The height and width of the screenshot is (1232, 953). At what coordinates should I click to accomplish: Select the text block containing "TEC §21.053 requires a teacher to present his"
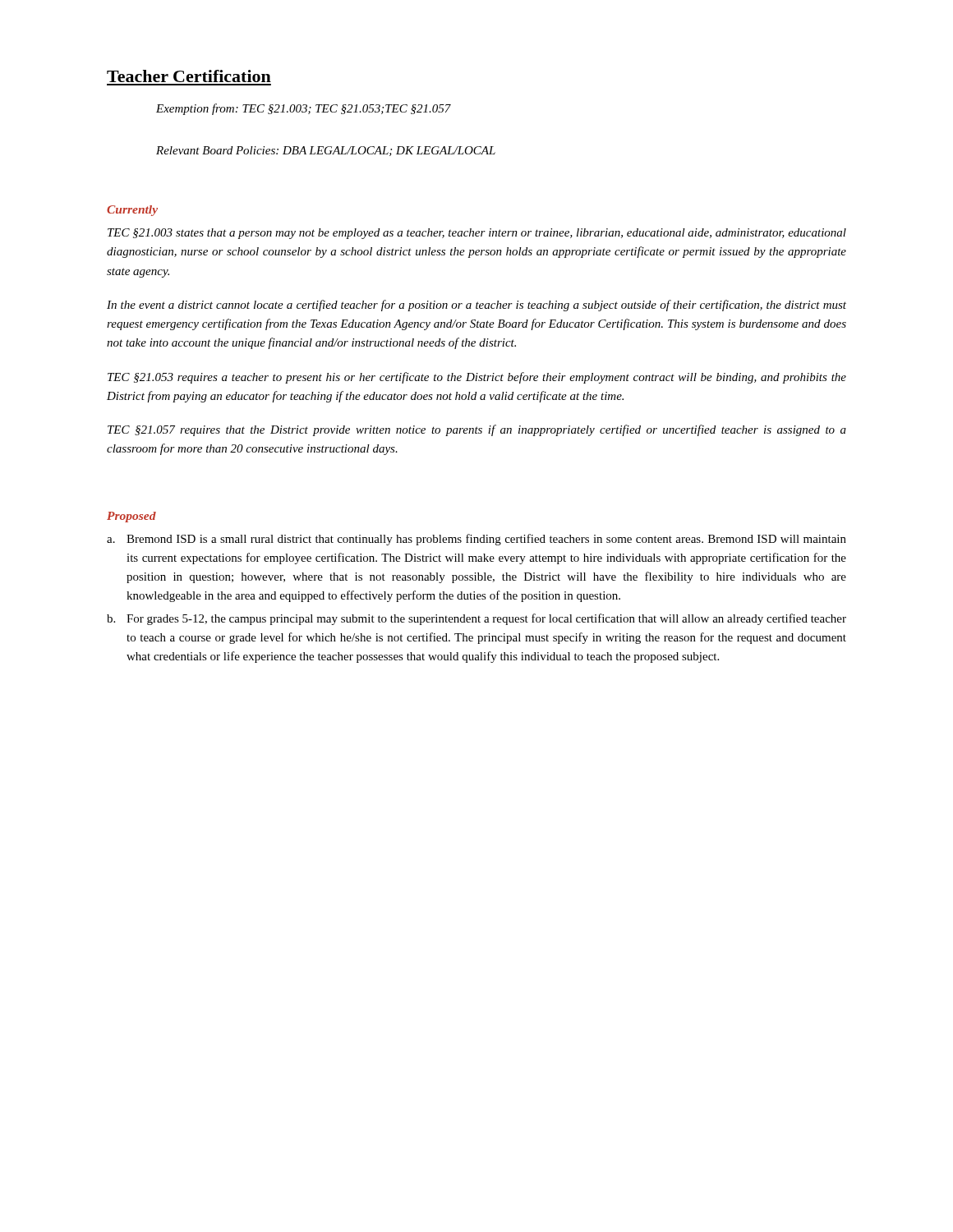[476, 386]
